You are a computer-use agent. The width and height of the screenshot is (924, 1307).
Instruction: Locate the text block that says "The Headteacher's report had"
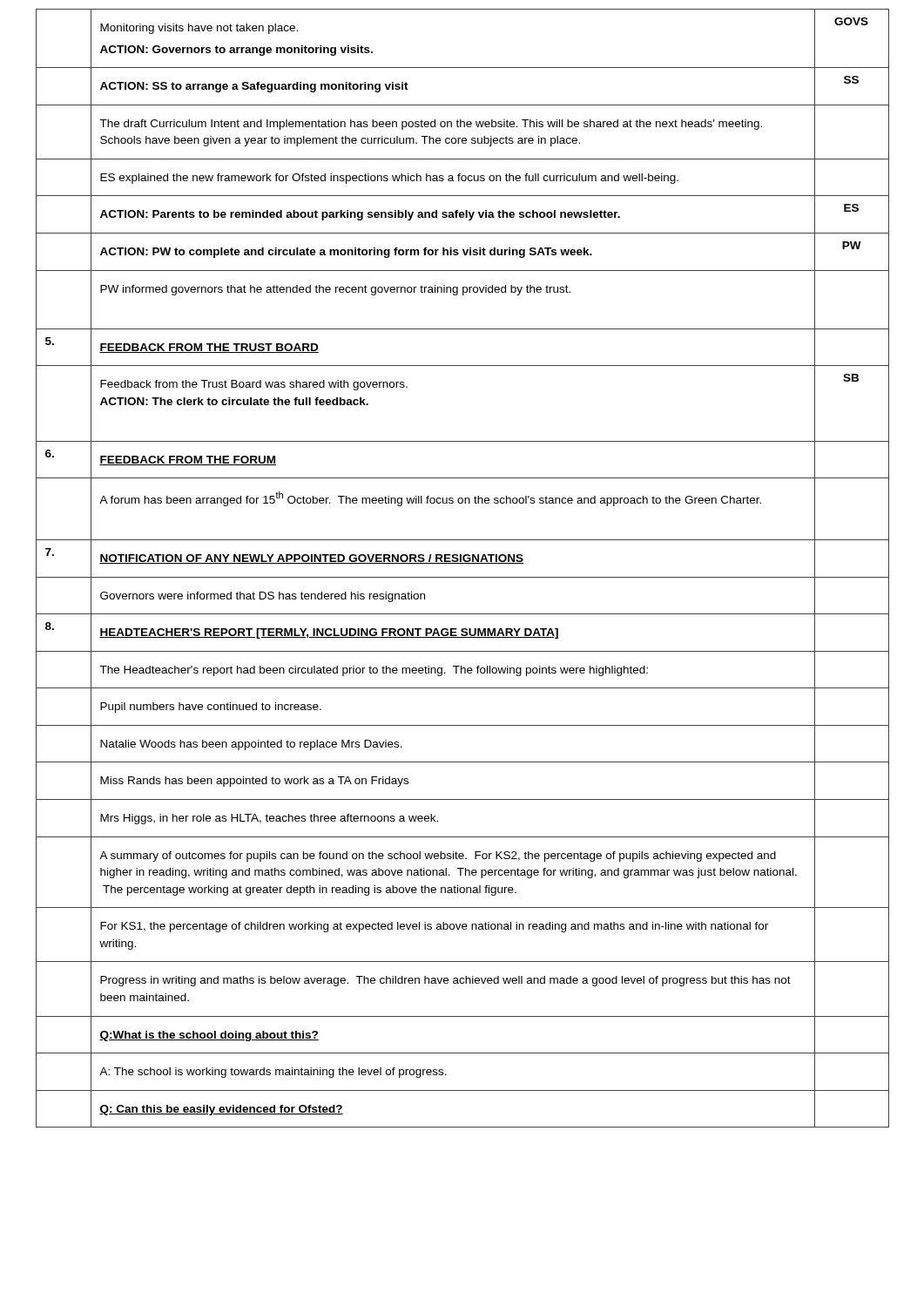[452, 670]
